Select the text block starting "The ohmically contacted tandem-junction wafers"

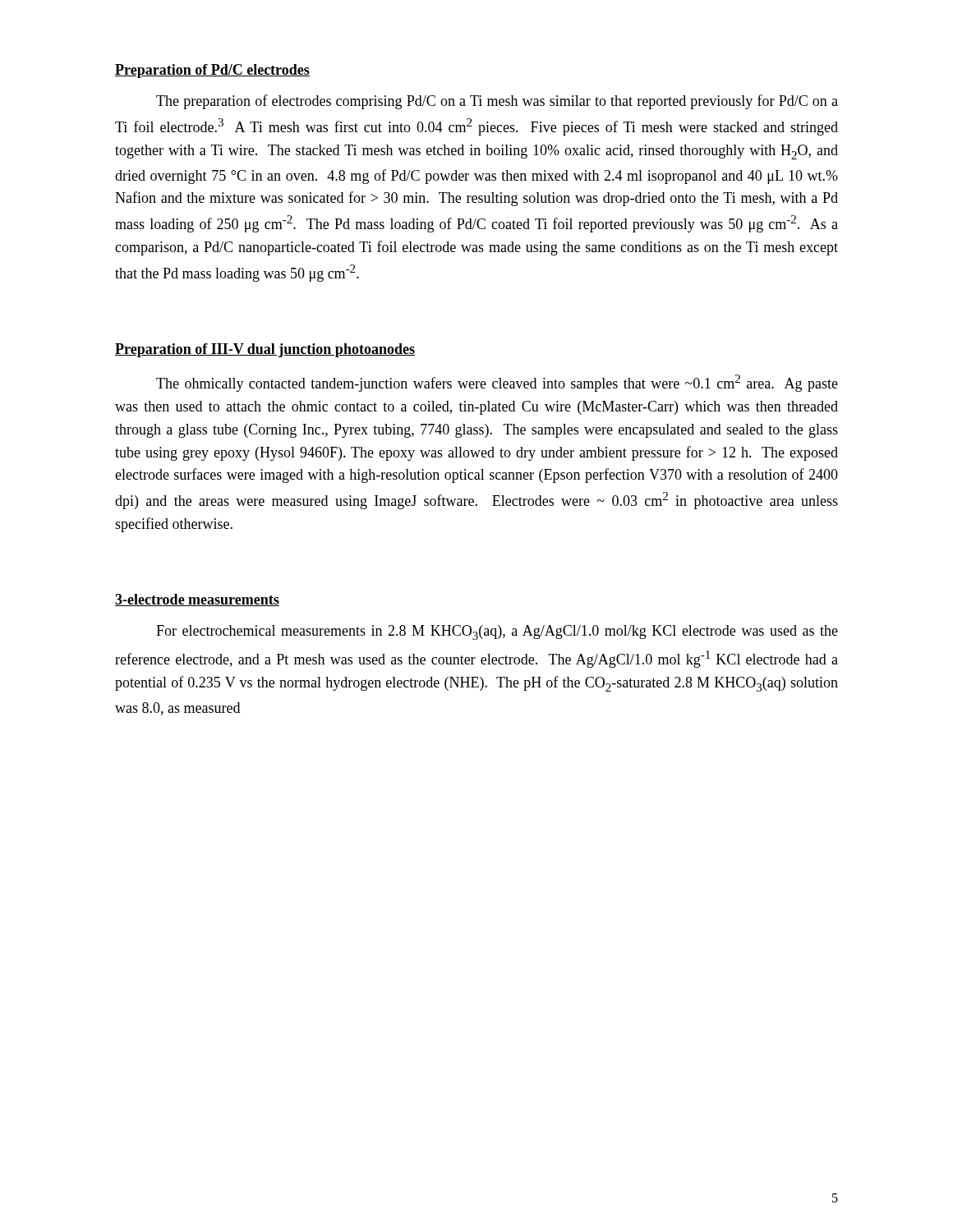pyautogui.click(x=476, y=452)
